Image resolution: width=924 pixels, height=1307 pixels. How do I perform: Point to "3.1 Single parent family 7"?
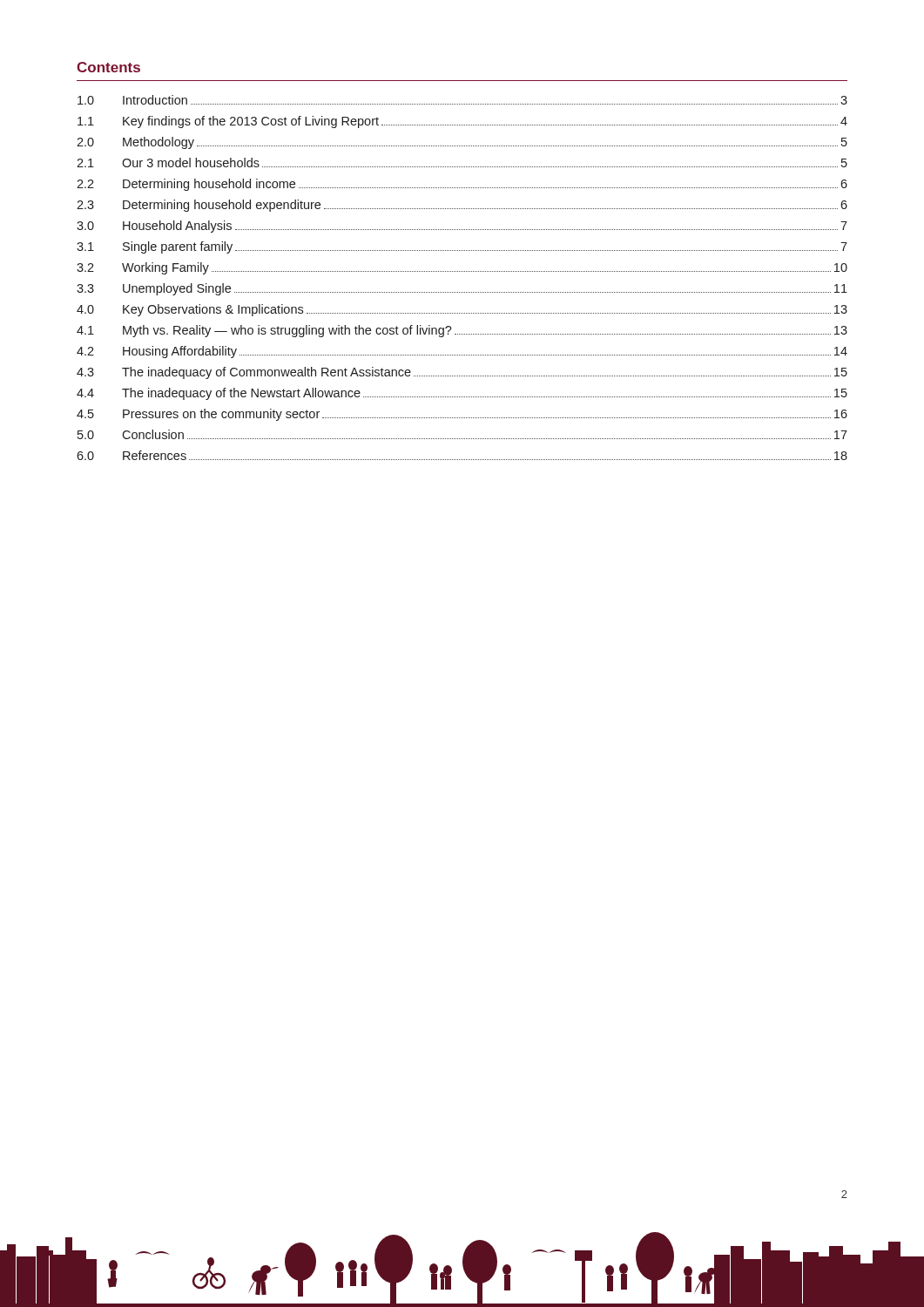(x=462, y=247)
